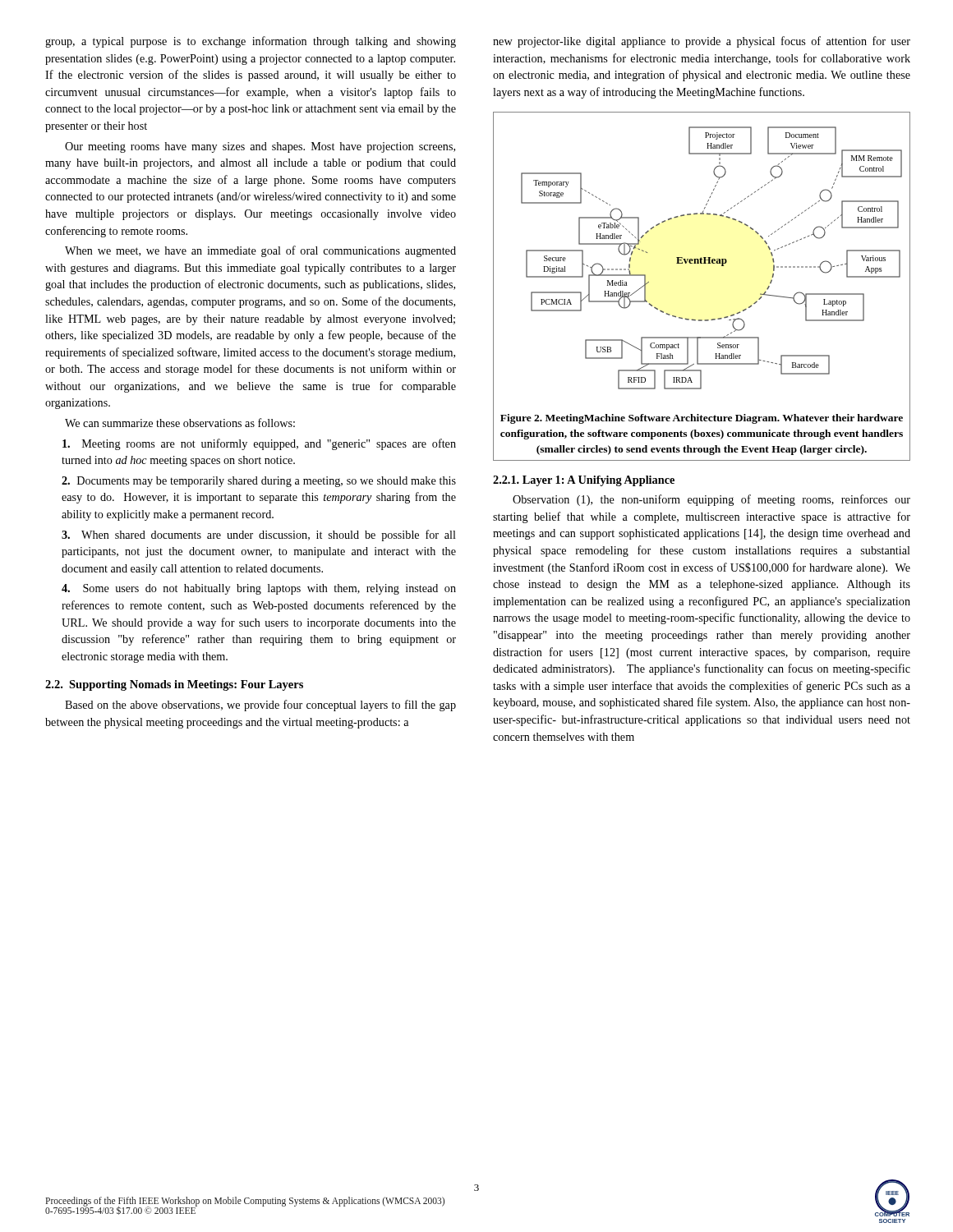This screenshot has height=1232, width=953.
Task: Find the caption on this page that starts "Figure 2. MeetingMachine Software Architecture Diagram."
Action: (x=702, y=433)
